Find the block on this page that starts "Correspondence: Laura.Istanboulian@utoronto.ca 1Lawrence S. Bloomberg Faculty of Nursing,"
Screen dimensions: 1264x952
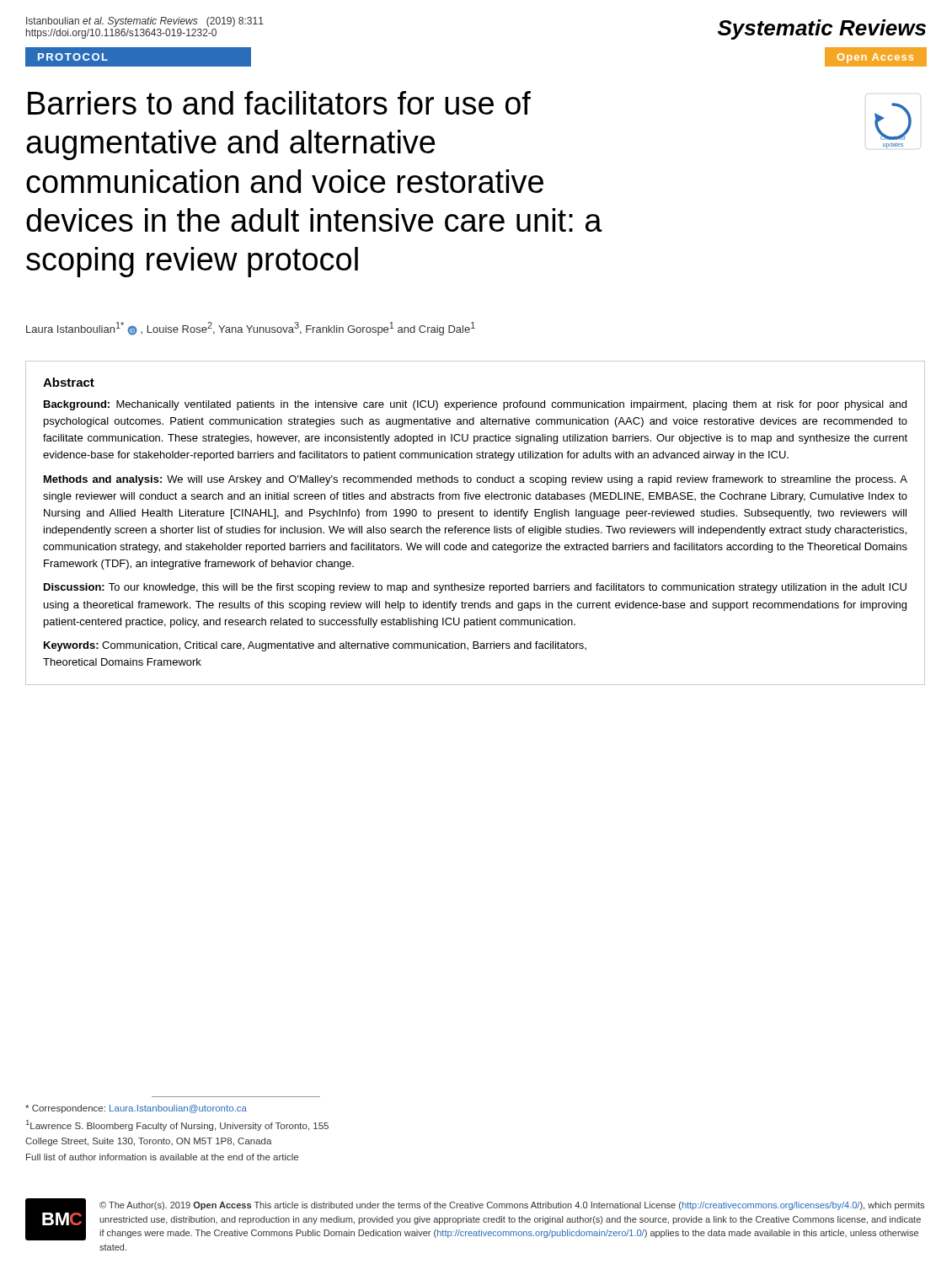236,1130
